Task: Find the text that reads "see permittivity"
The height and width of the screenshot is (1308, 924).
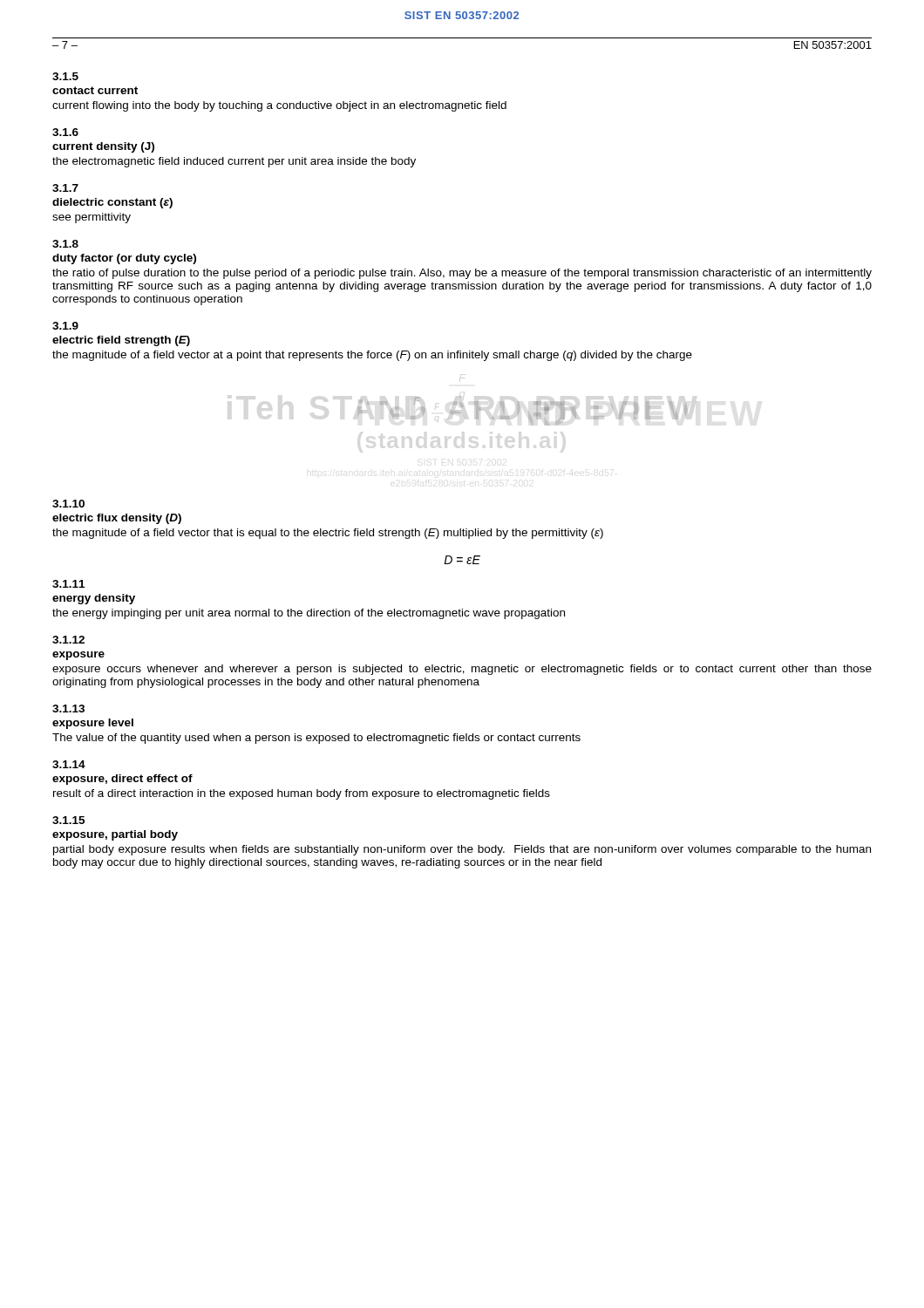Action: click(92, 217)
